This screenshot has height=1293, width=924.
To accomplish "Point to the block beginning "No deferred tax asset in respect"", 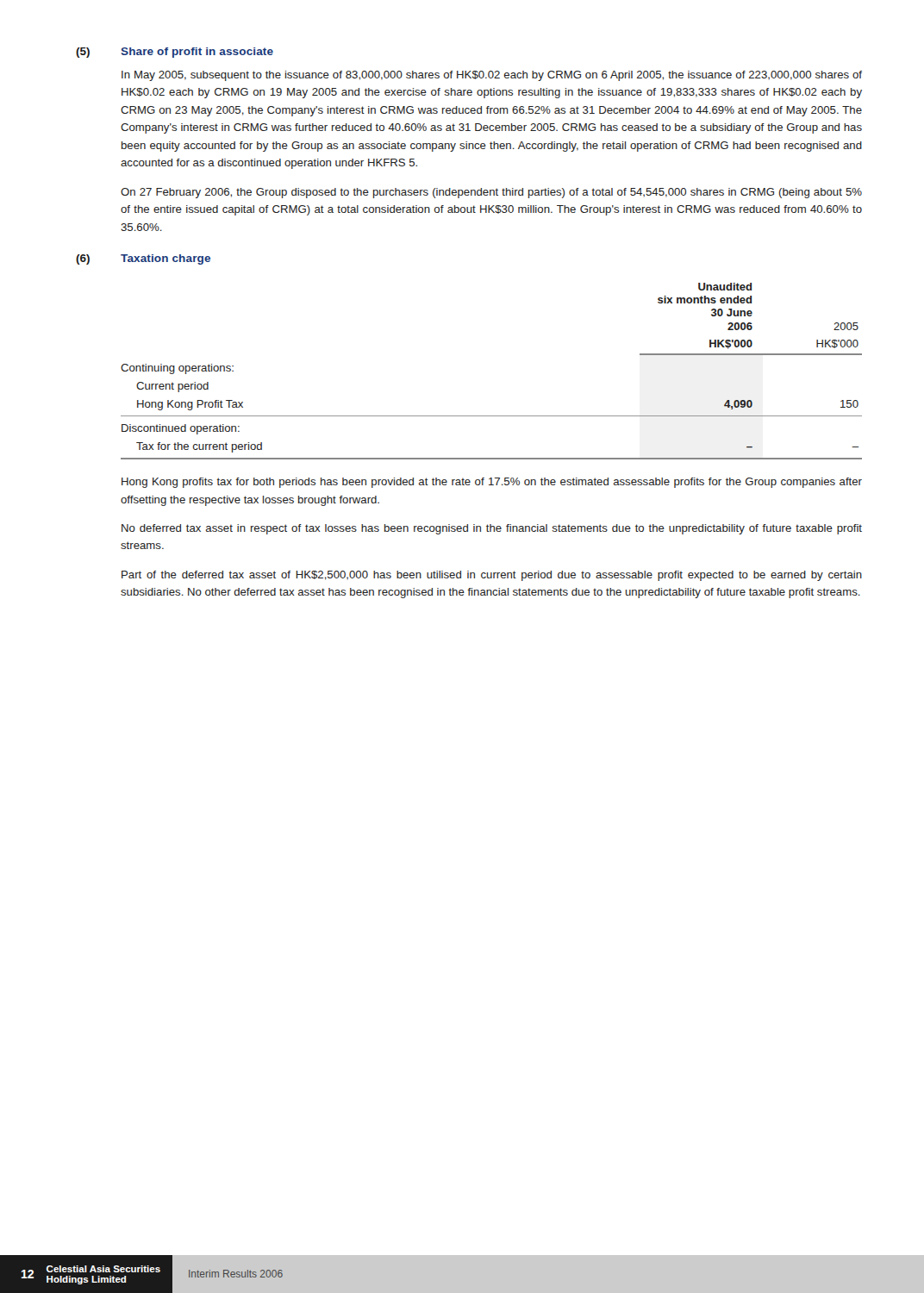I will (491, 537).
